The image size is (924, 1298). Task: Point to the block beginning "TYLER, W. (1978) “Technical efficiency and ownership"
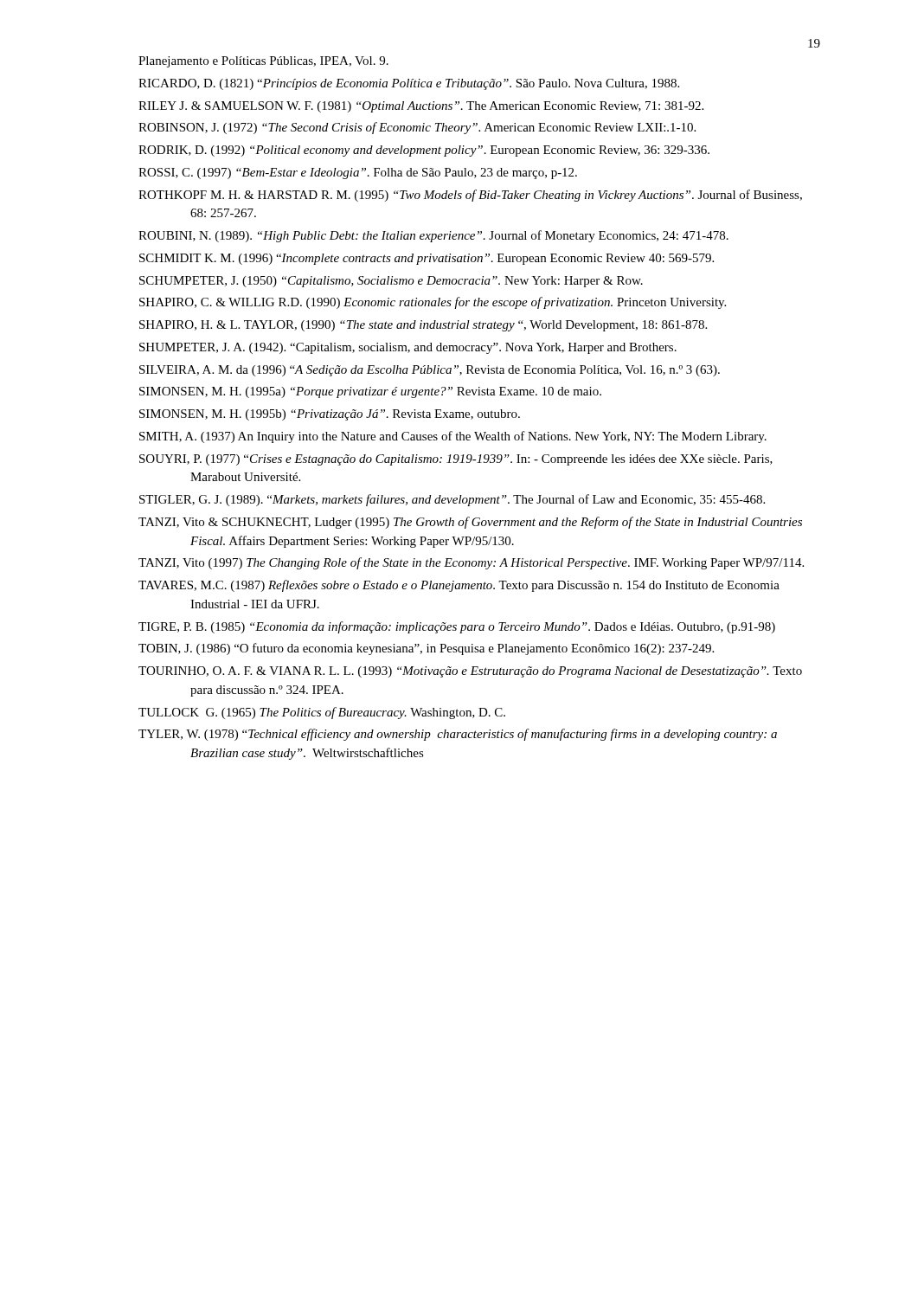point(458,743)
